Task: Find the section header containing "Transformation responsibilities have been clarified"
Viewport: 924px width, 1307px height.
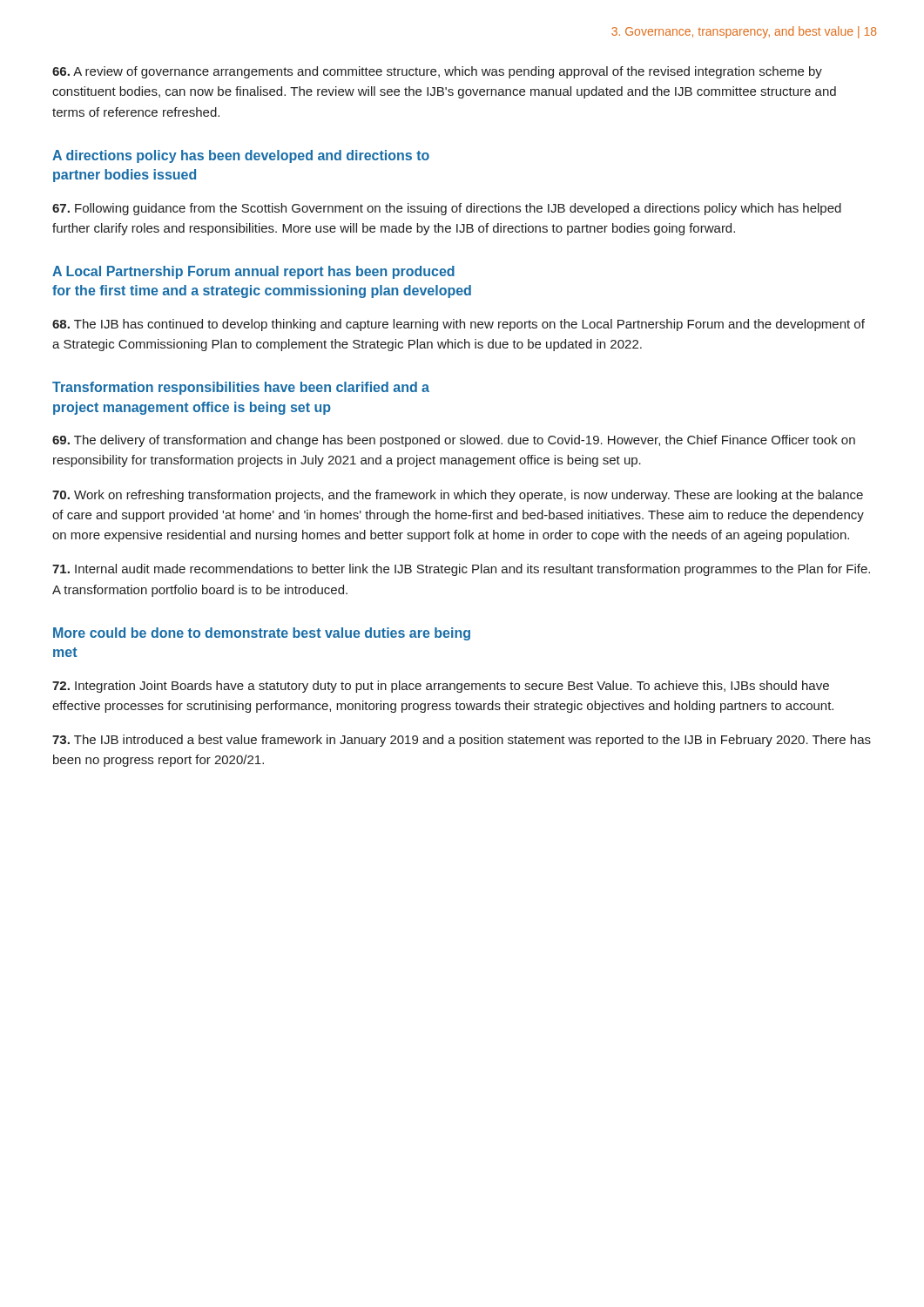Action: pyautogui.click(x=241, y=397)
